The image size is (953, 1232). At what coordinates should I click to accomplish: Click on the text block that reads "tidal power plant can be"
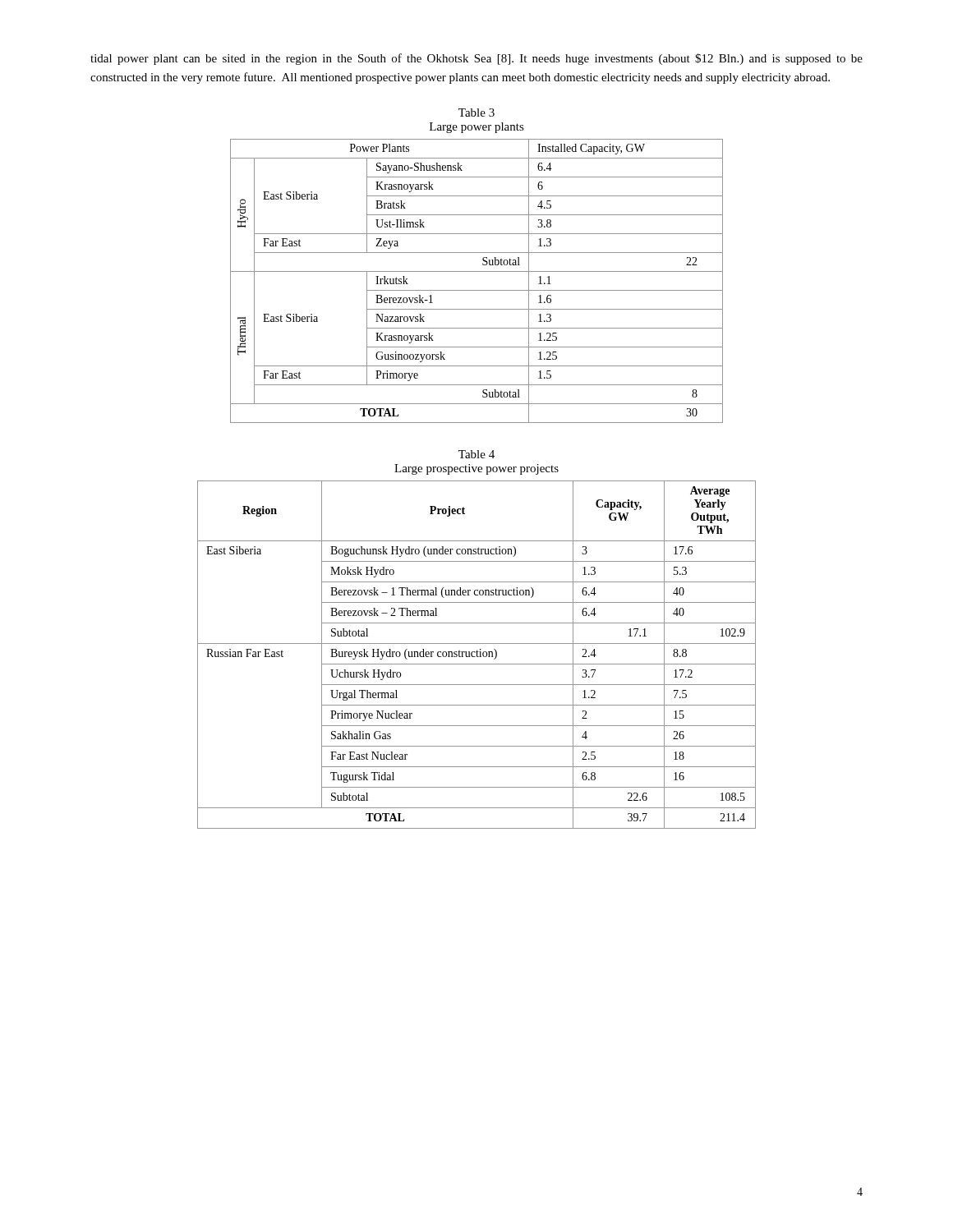[476, 68]
